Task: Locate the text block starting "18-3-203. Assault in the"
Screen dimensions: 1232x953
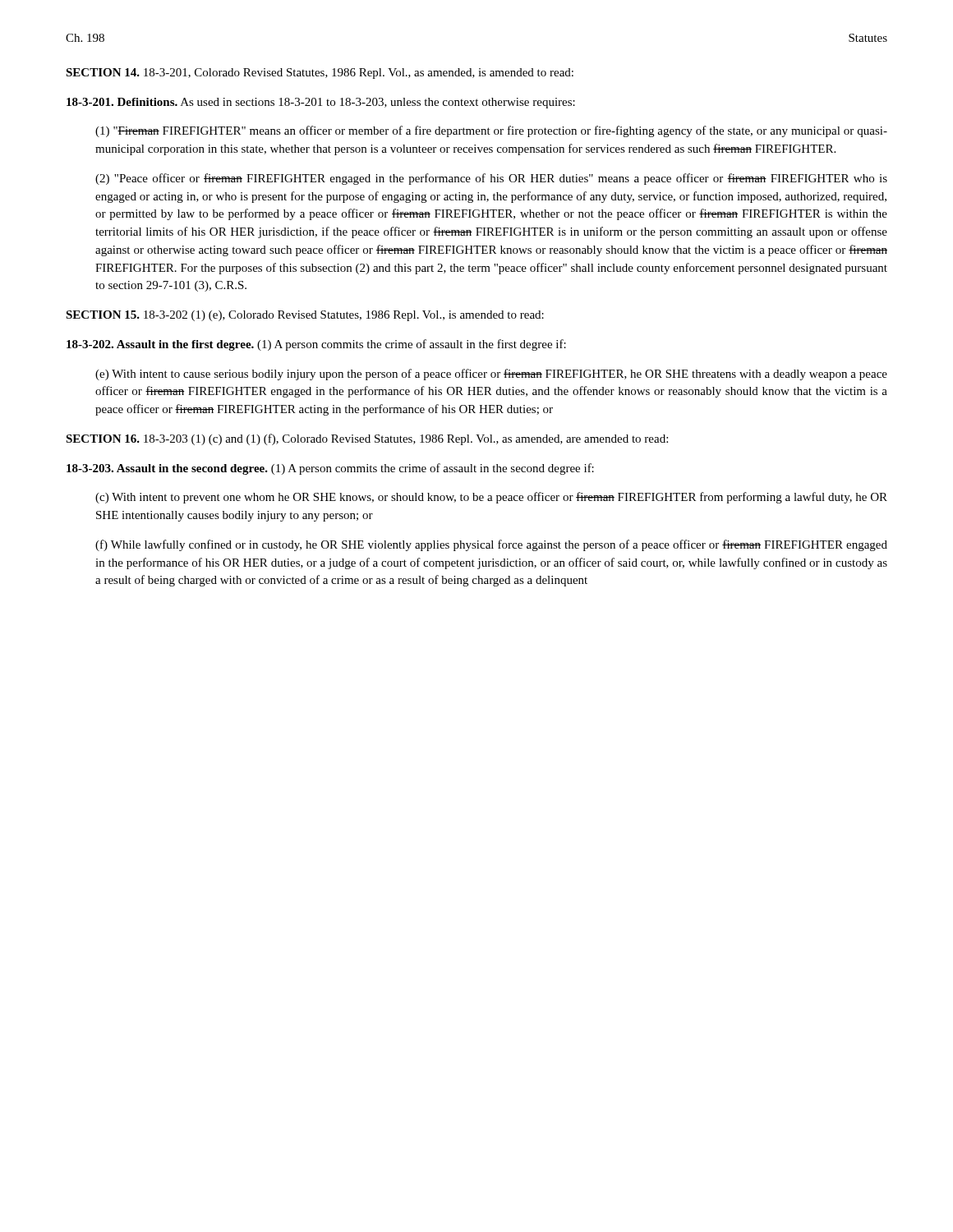Action: click(x=476, y=468)
